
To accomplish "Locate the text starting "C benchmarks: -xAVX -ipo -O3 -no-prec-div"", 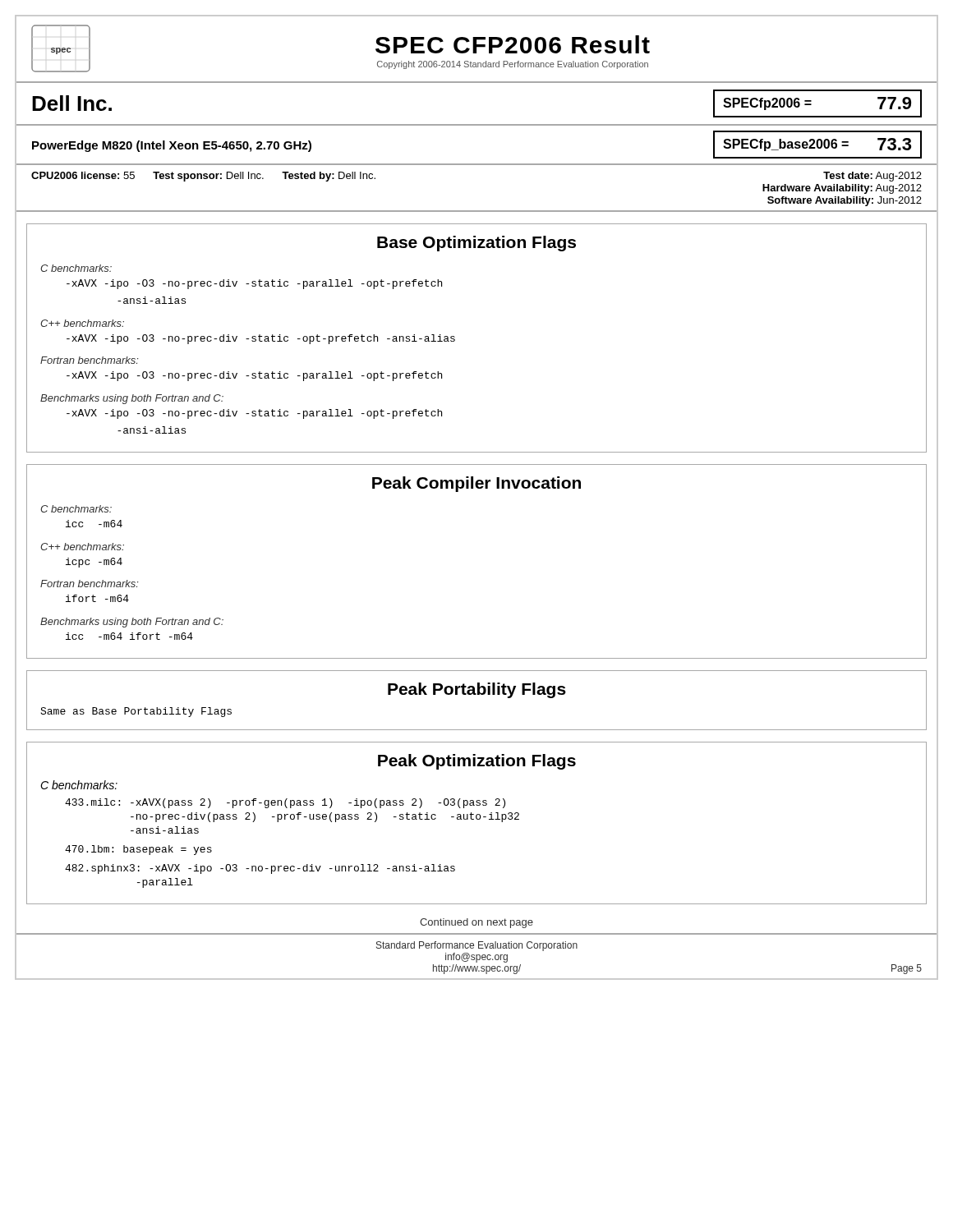I will click(x=76, y=268).
